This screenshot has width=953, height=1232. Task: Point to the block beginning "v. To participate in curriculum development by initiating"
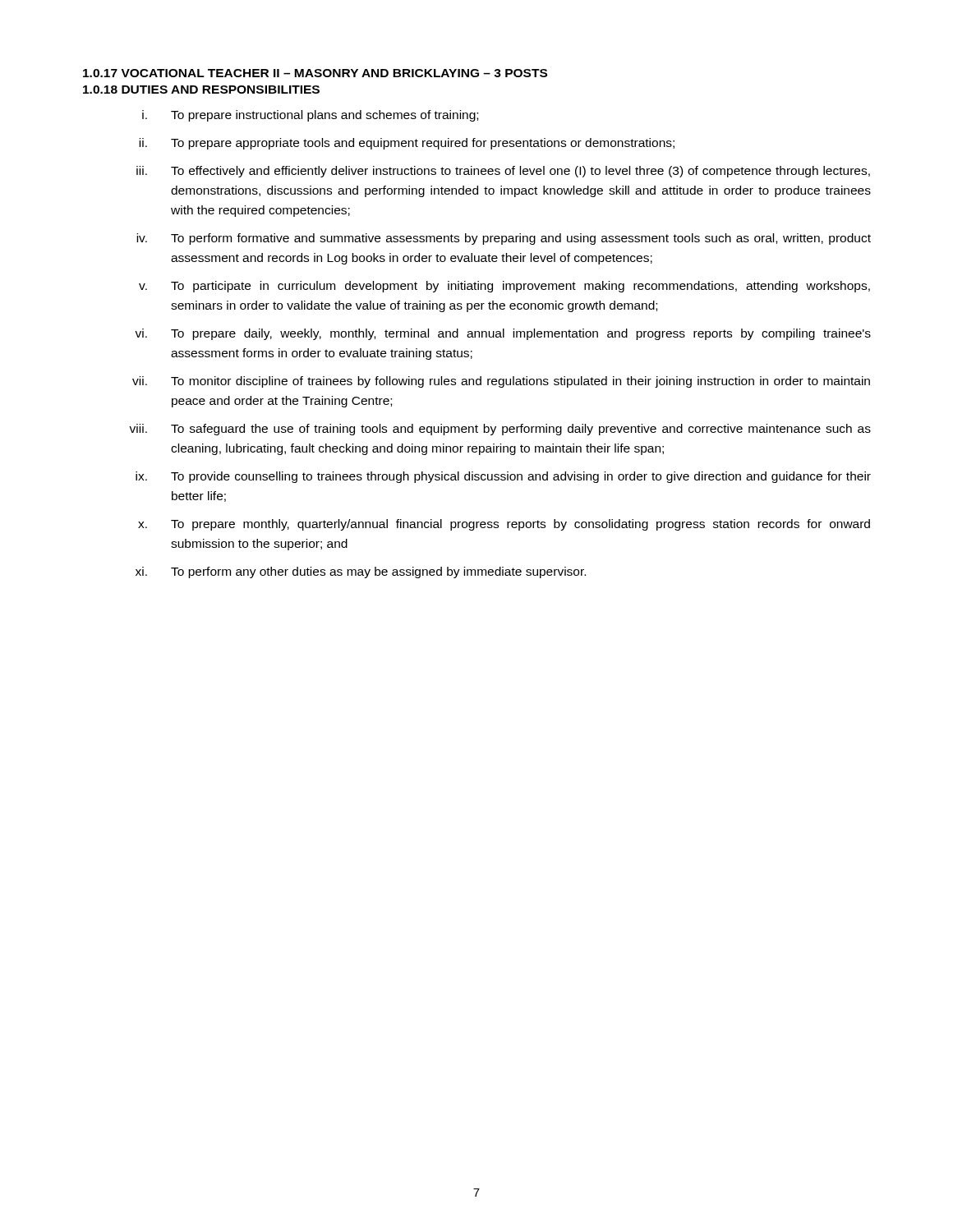(476, 296)
